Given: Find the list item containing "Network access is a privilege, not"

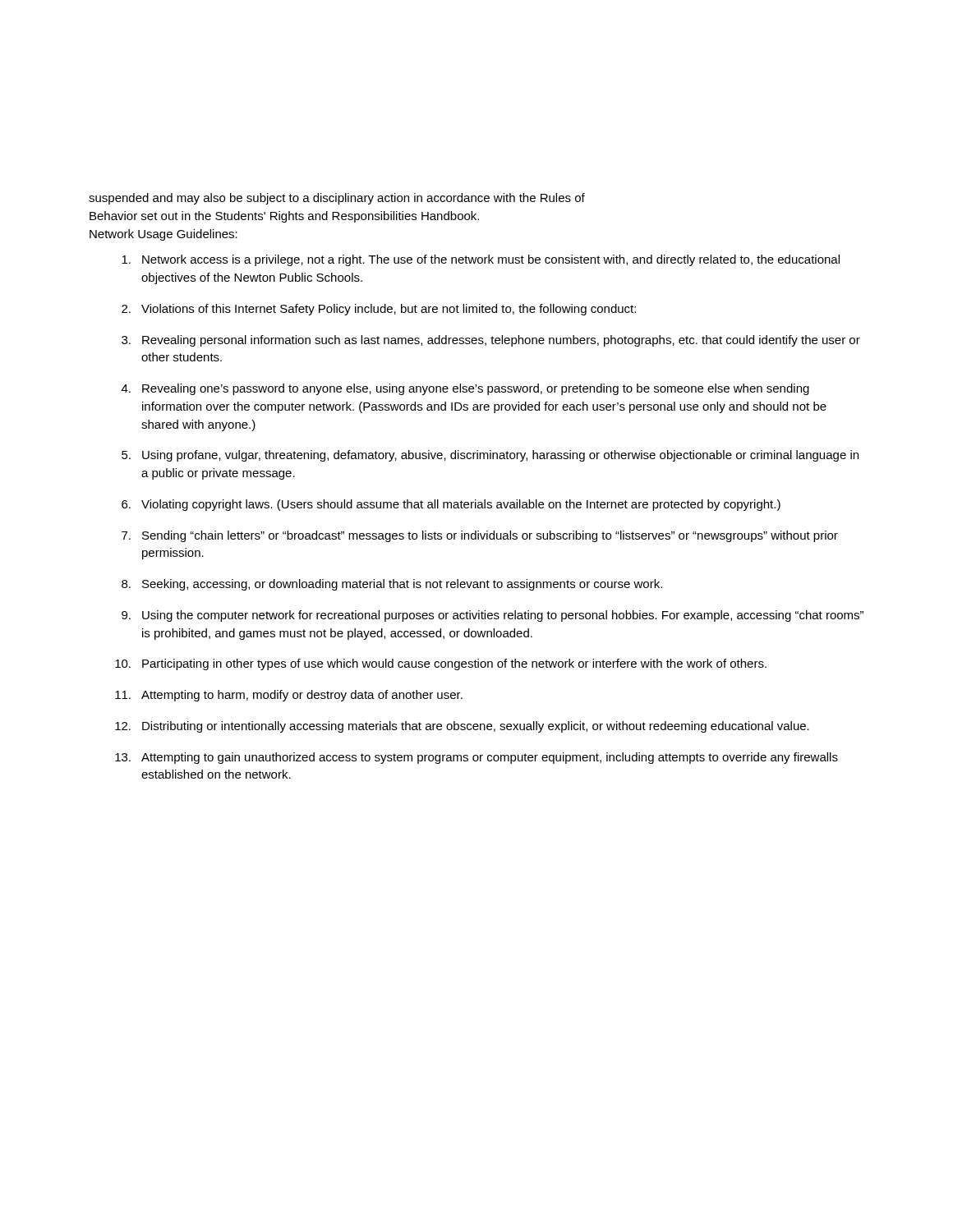Looking at the screenshot, I should coord(476,269).
